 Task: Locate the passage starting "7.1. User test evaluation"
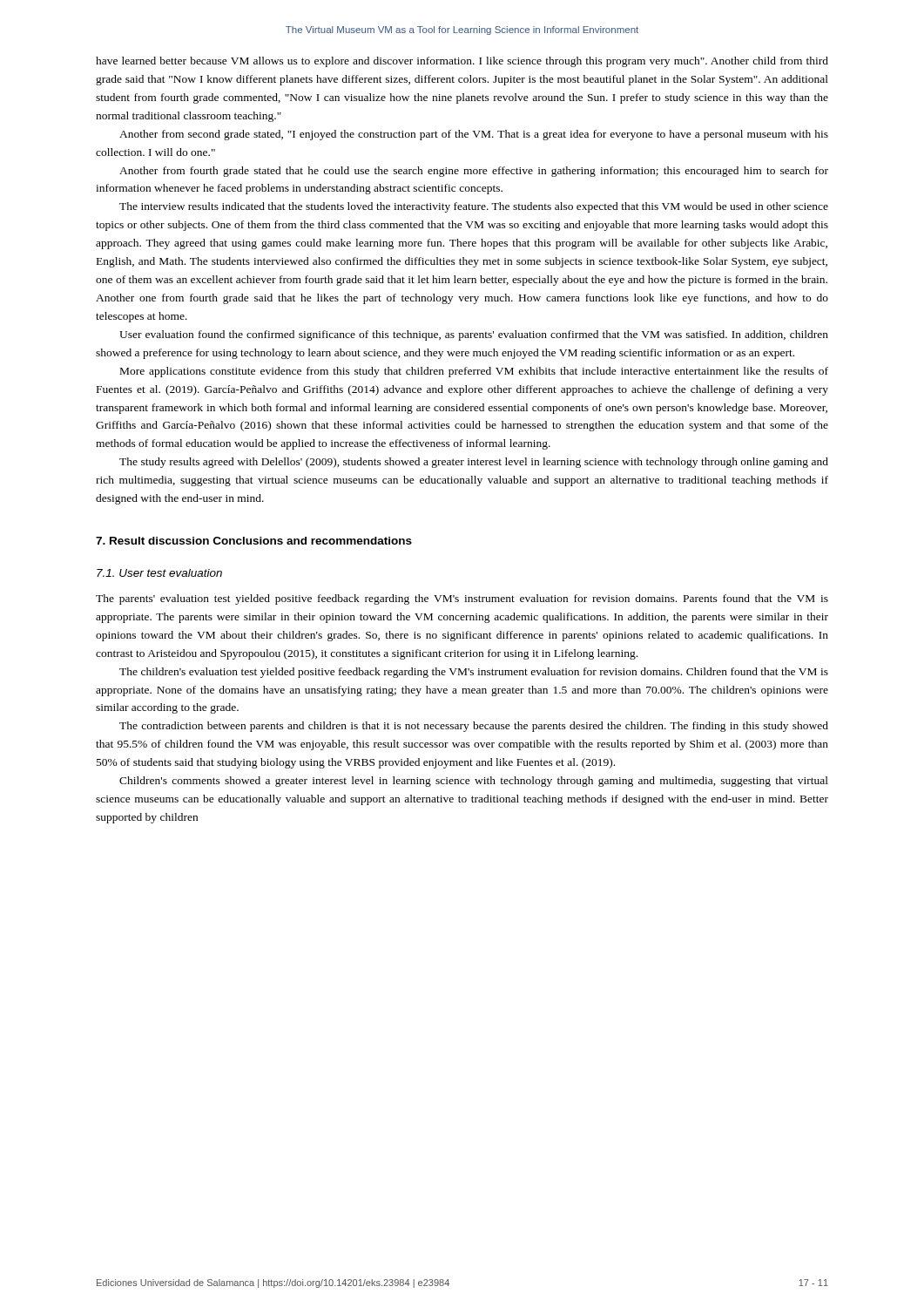pos(159,573)
